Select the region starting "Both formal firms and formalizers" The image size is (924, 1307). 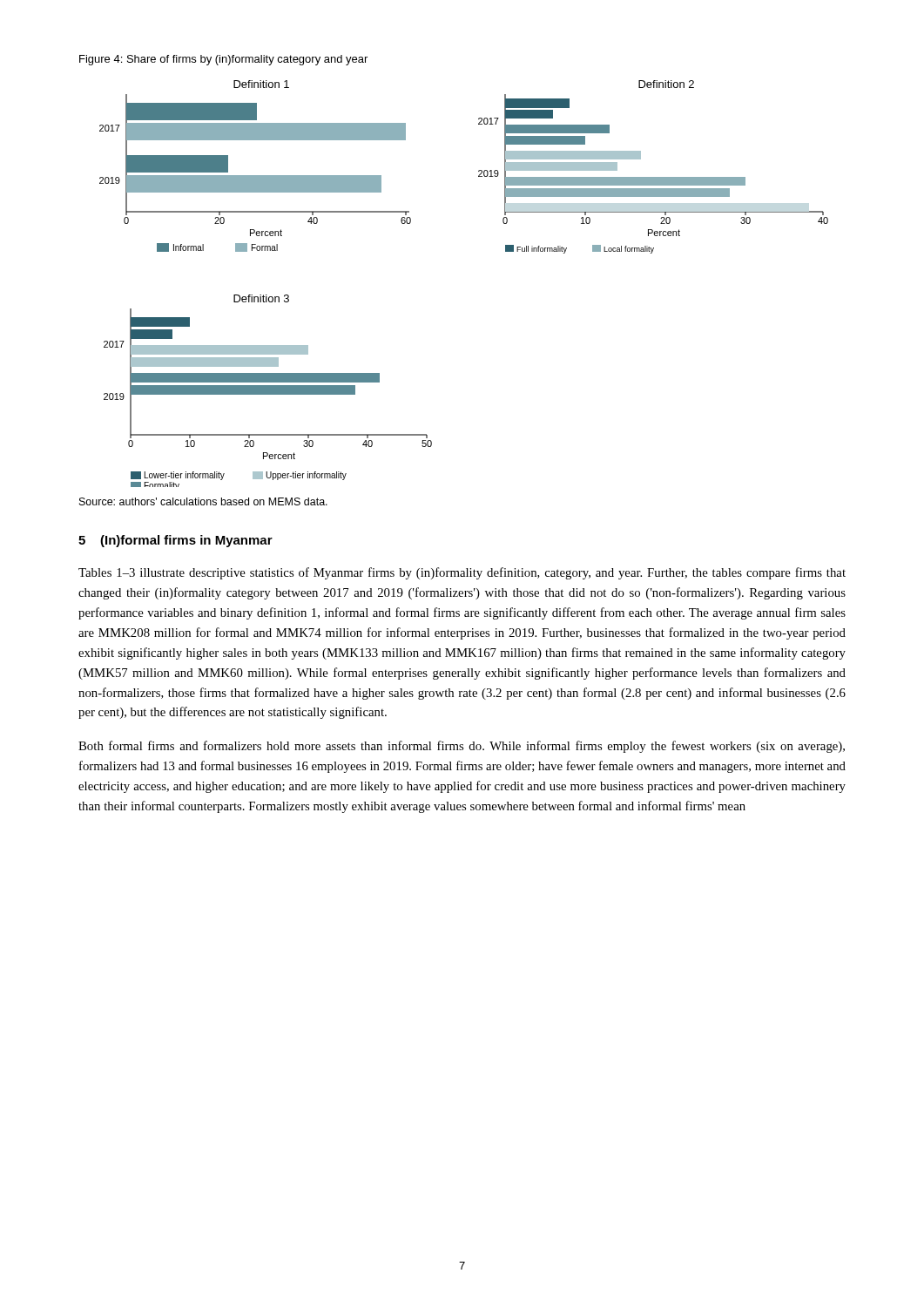pyautogui.click(x=462, y=776)
